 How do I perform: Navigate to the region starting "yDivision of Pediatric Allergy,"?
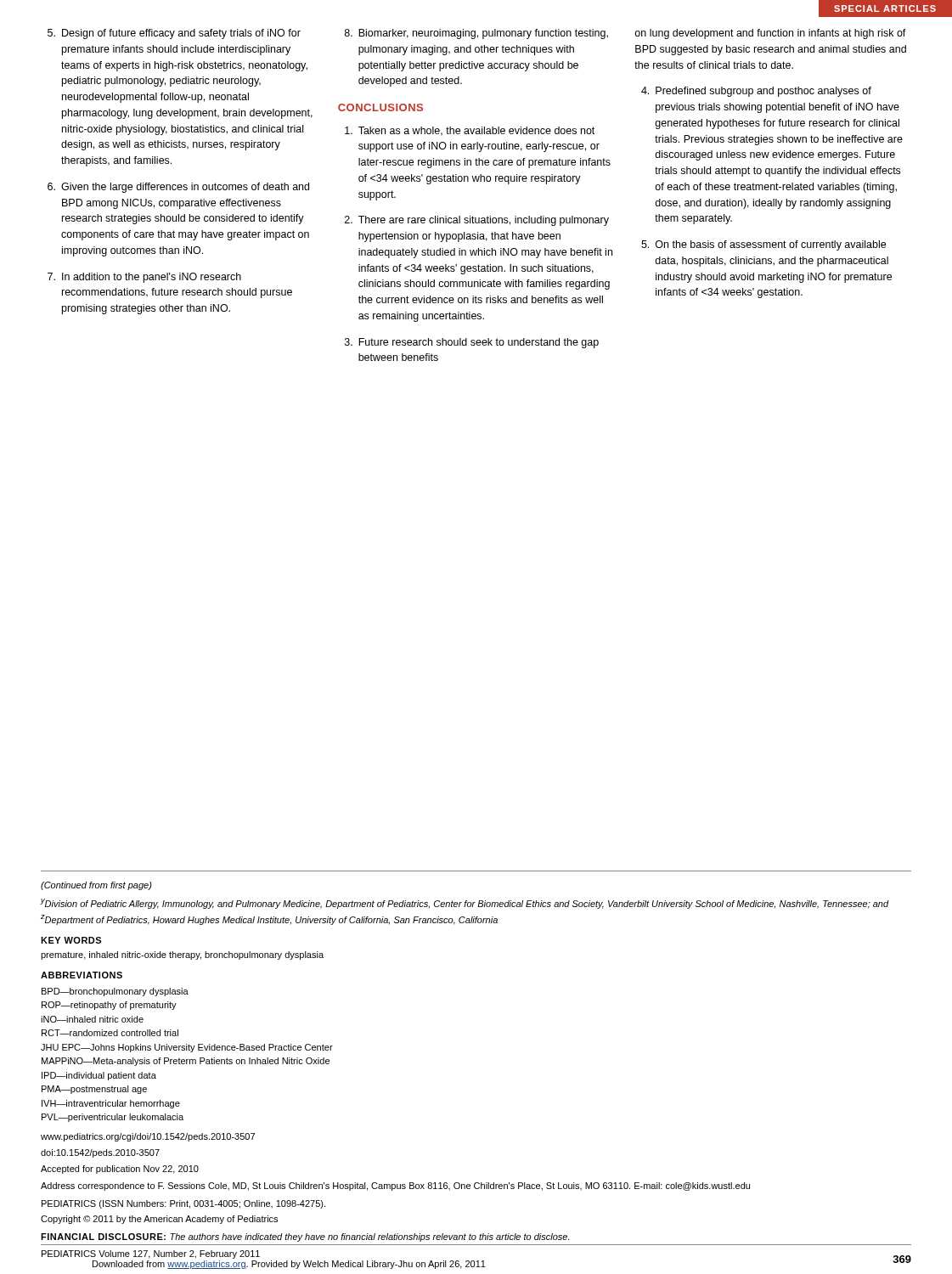pyautogui.click(x=465, y=911)
